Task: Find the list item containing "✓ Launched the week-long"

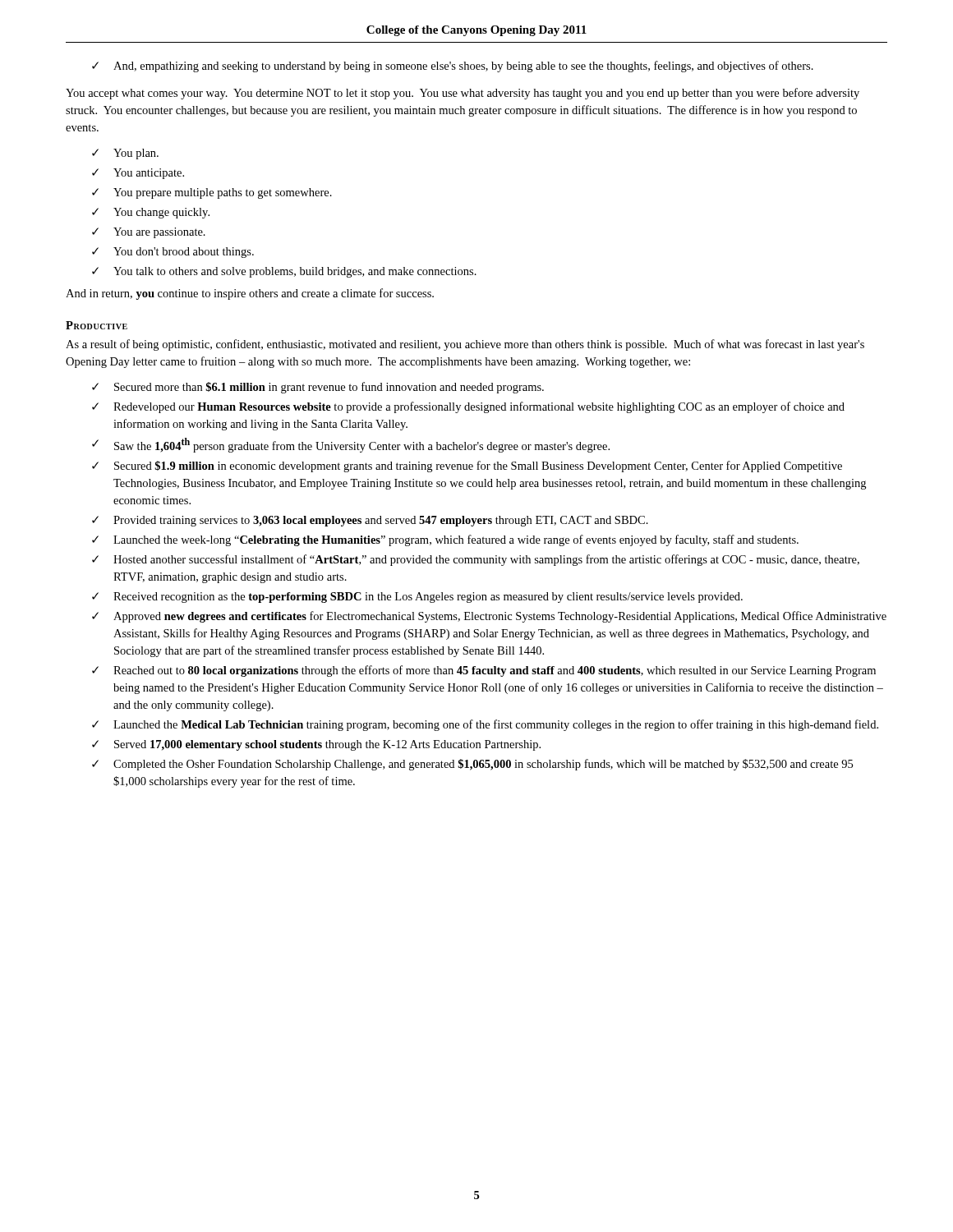Action: (489, 540)
